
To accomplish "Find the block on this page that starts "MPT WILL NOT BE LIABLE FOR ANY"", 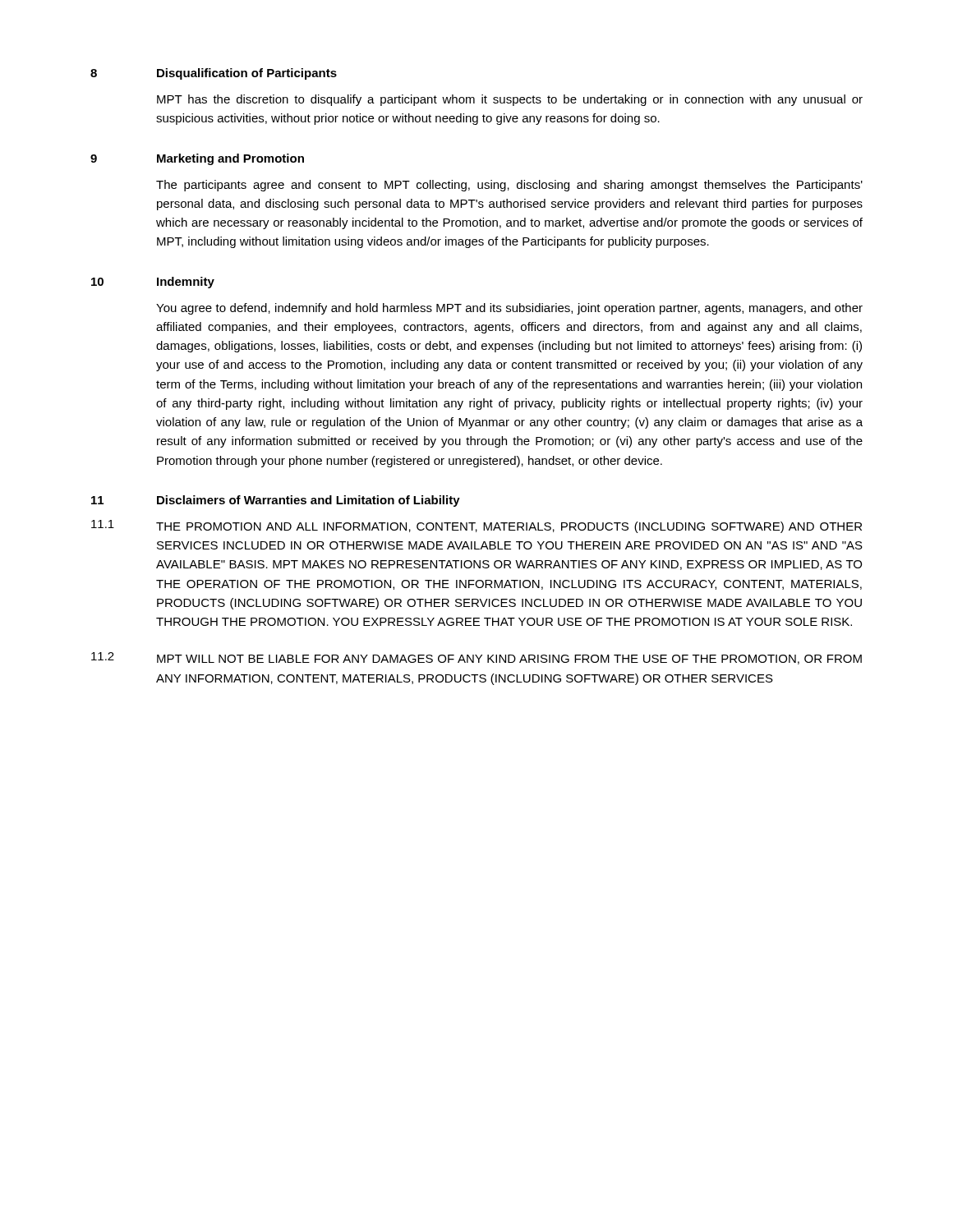I will click(x=509, y=668).
